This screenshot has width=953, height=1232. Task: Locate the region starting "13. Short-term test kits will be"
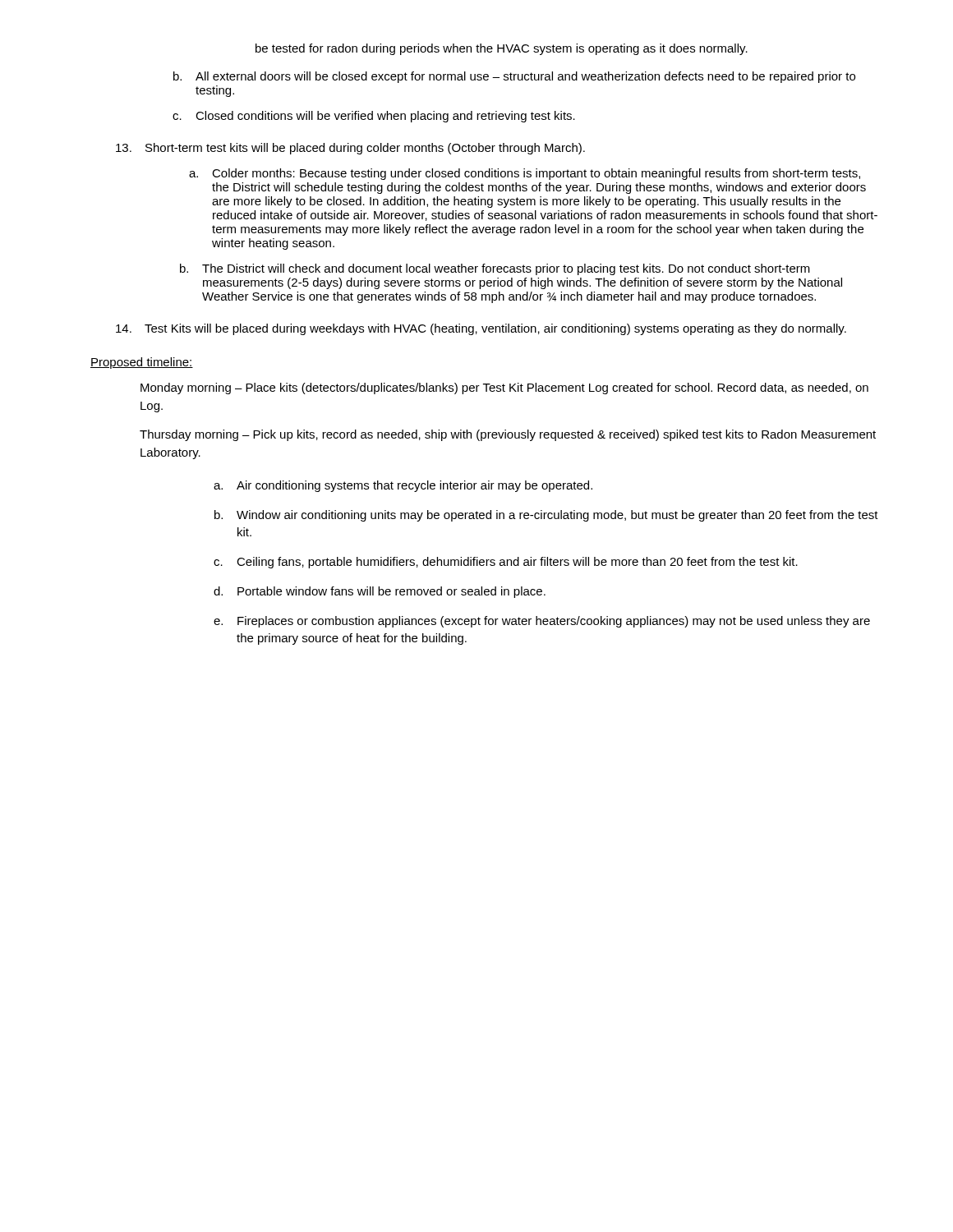497,147
